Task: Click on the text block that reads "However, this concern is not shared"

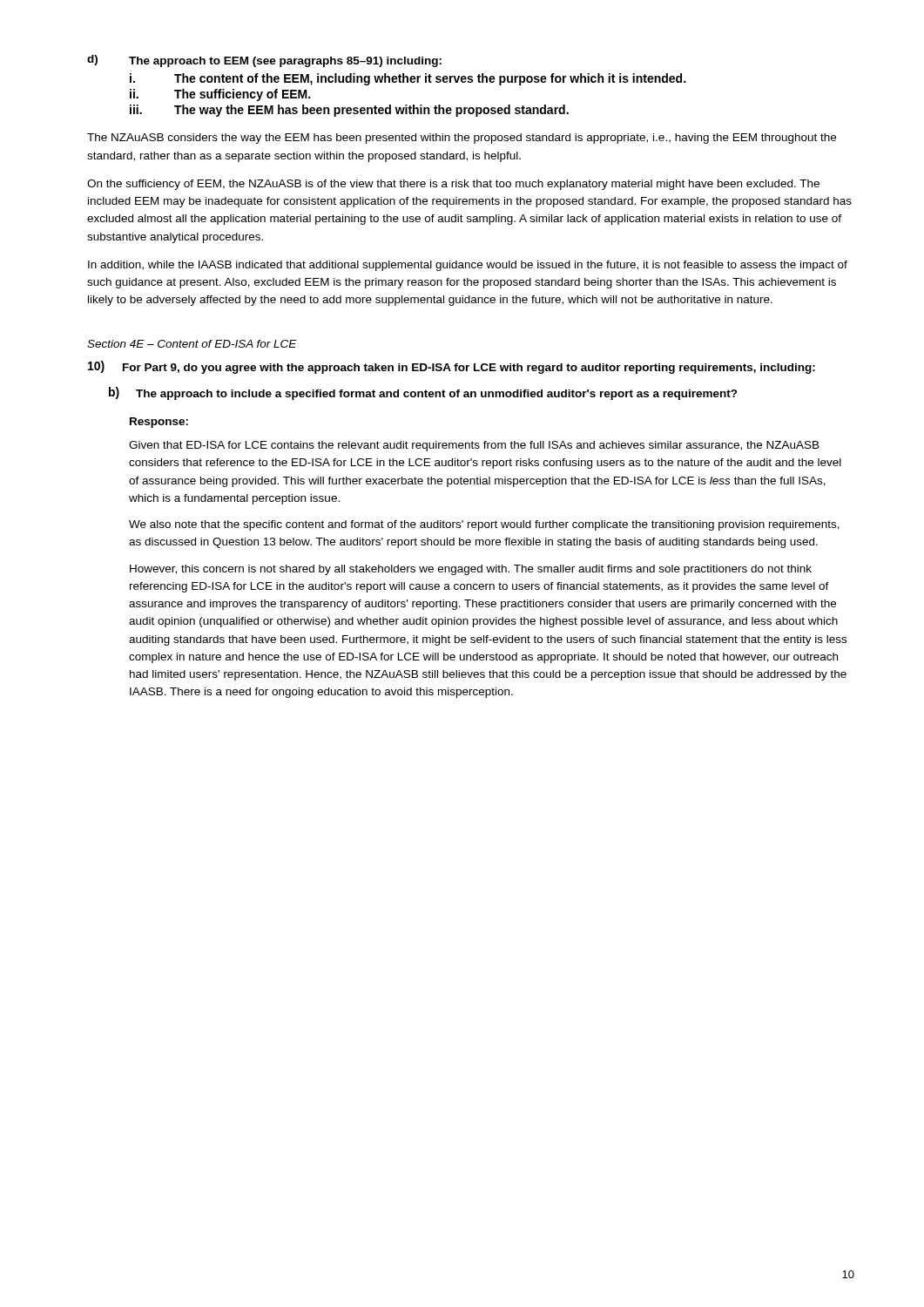Action: click(488, 630)
